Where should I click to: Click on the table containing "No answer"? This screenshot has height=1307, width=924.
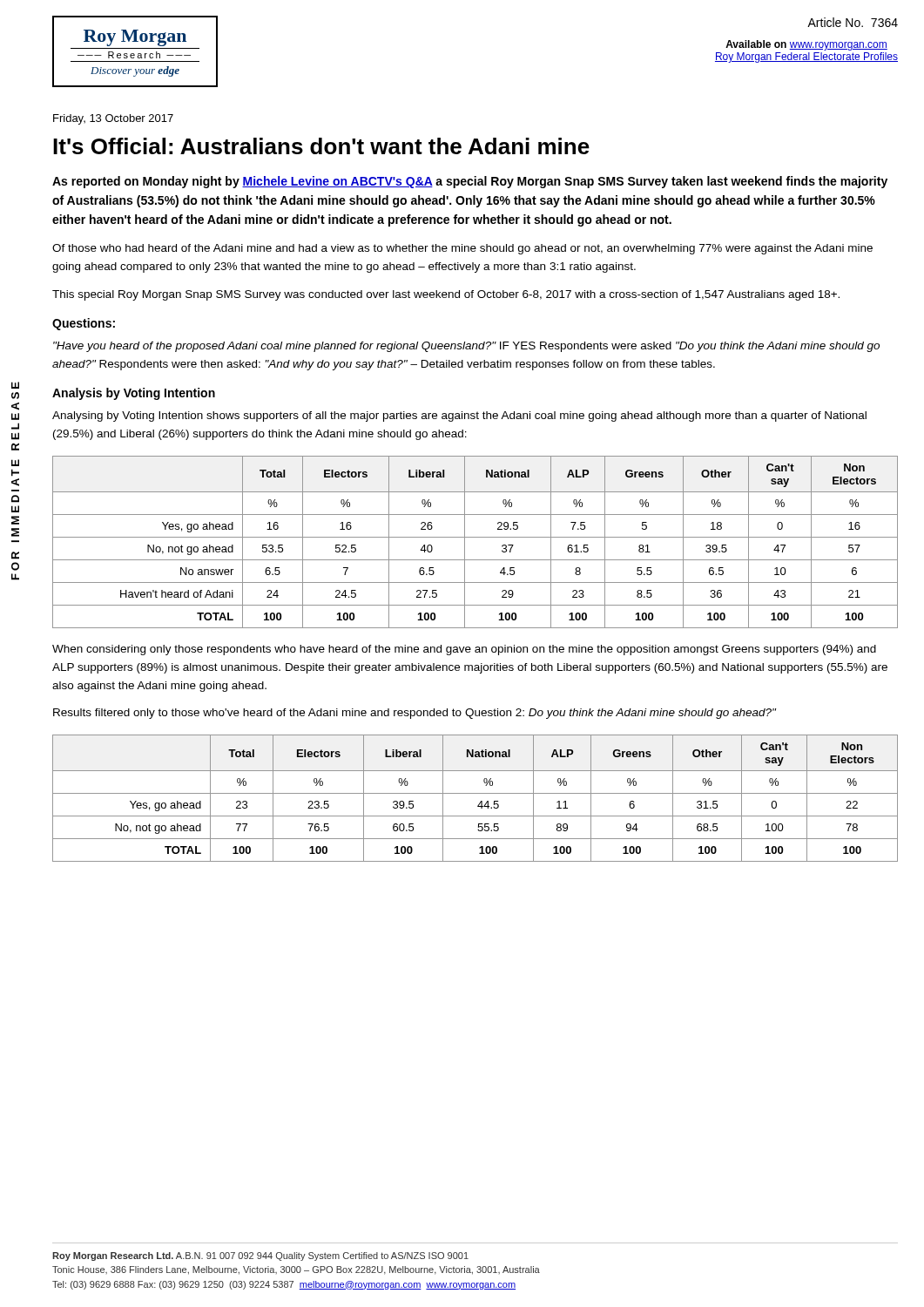[x=475, y=542]
